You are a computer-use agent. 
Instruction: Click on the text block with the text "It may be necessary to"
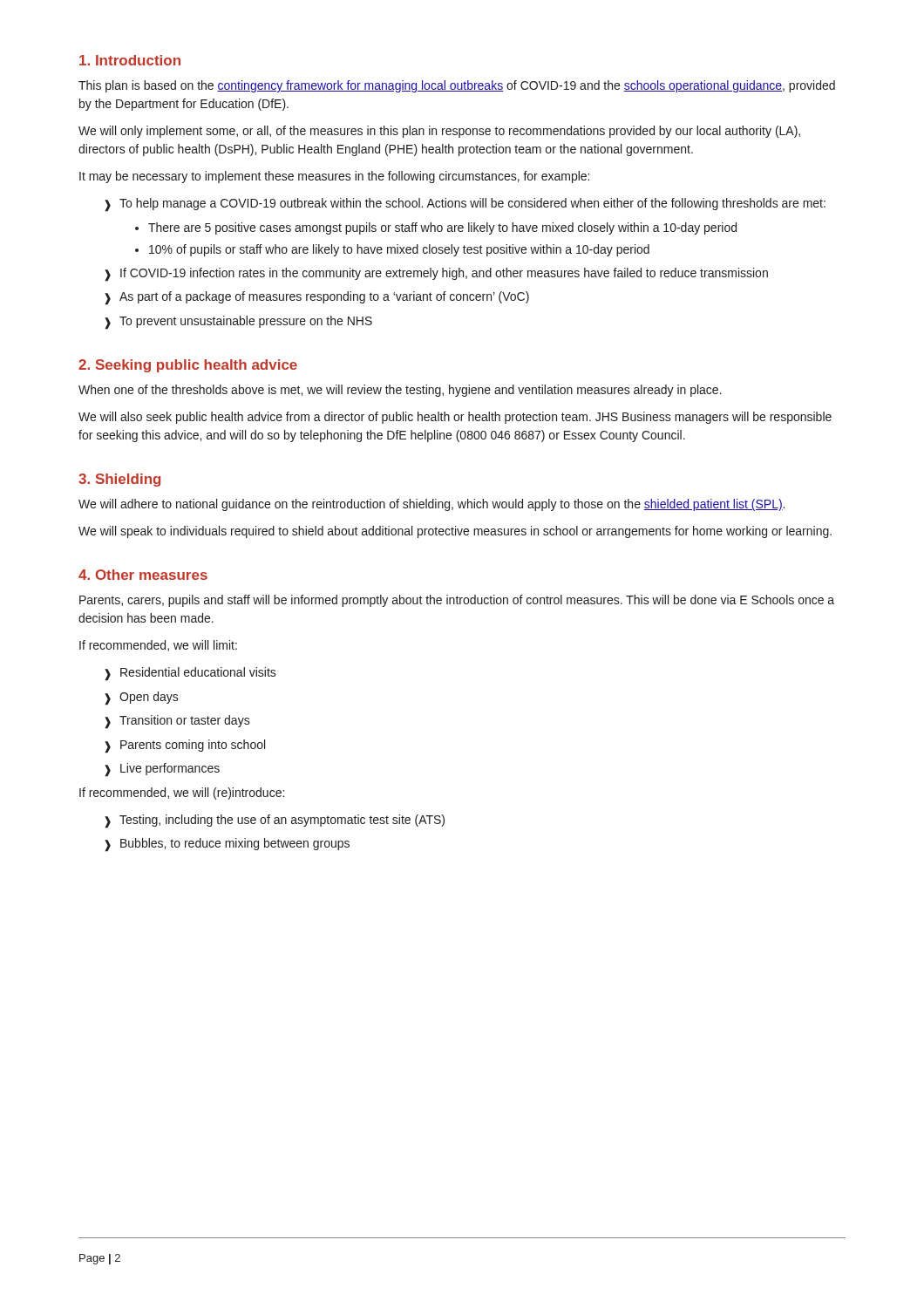coord(462,177)
